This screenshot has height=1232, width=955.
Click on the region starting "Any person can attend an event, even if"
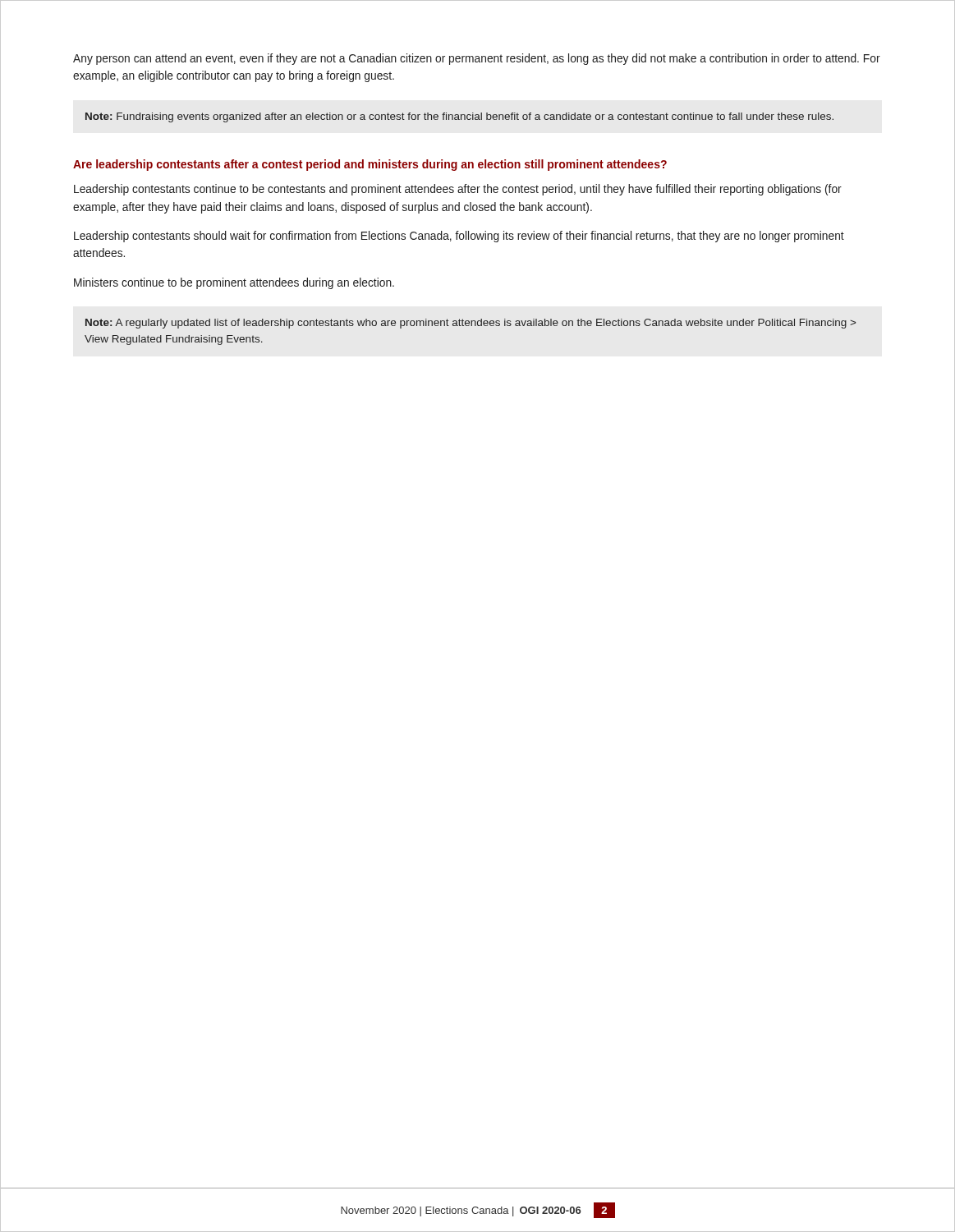pyautogui.click(x=476, y=68)
